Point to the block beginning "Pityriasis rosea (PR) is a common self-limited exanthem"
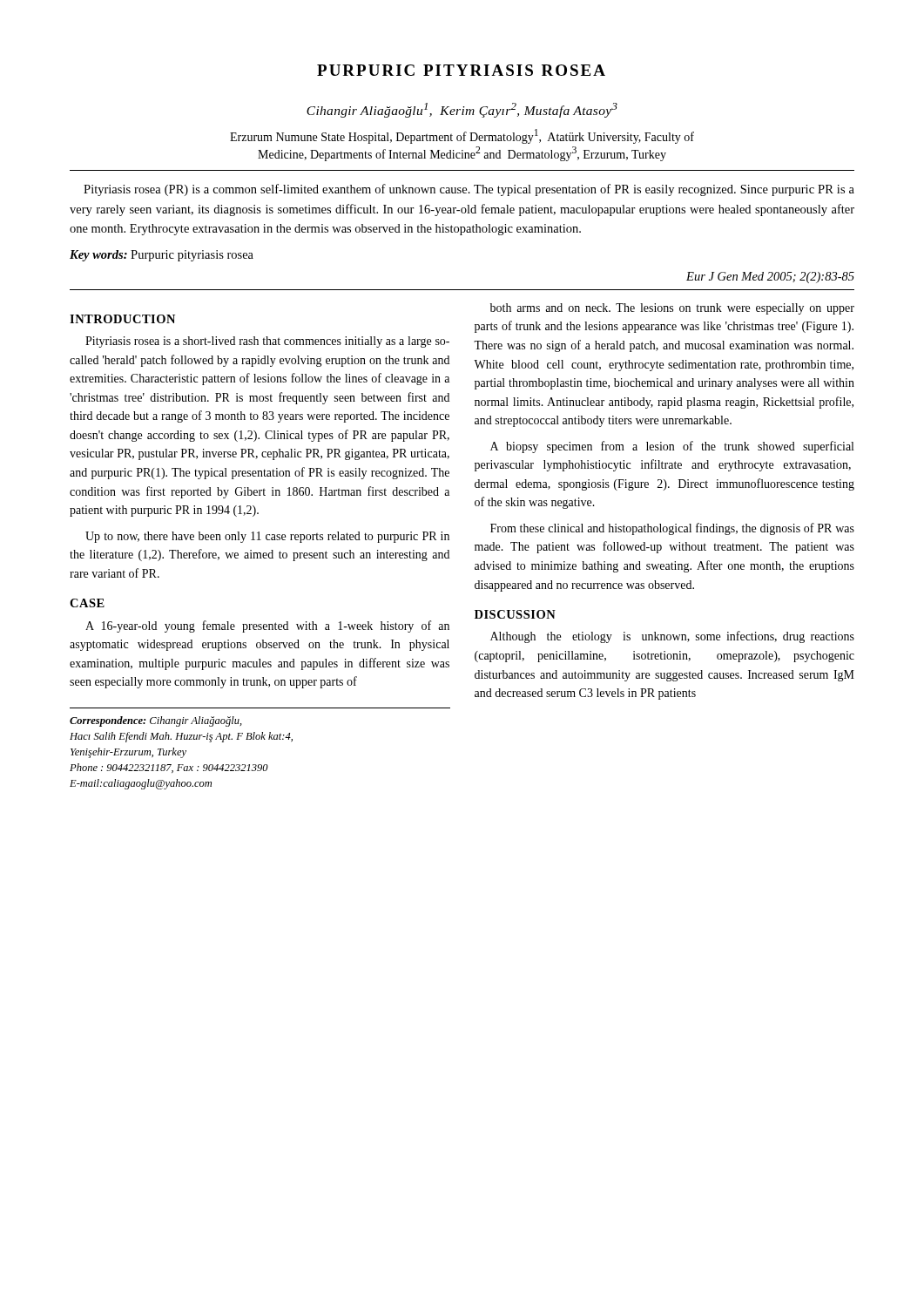924x1307 pixels. (462, 209)
